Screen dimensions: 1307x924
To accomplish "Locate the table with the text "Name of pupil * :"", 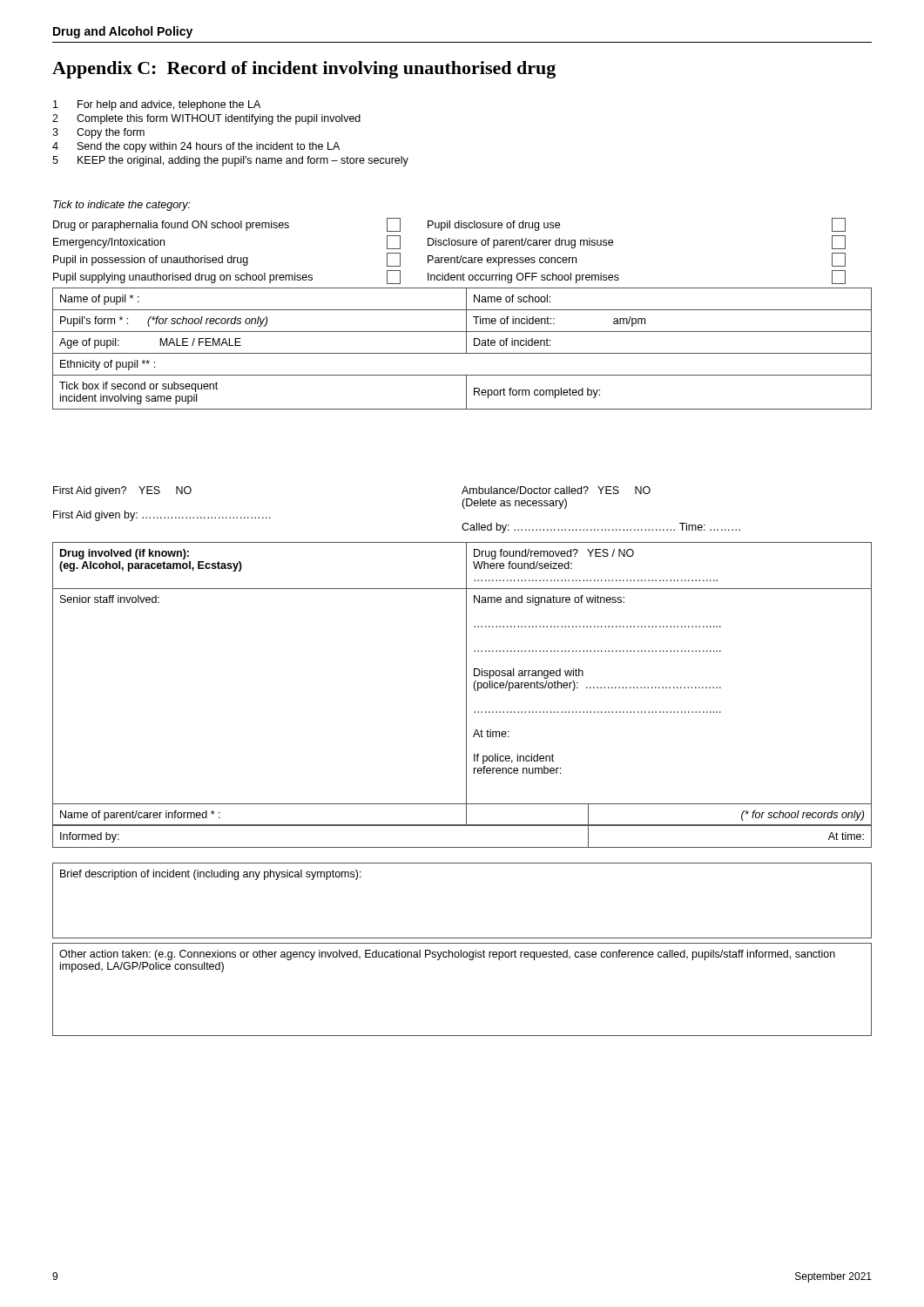I will 462,349.
